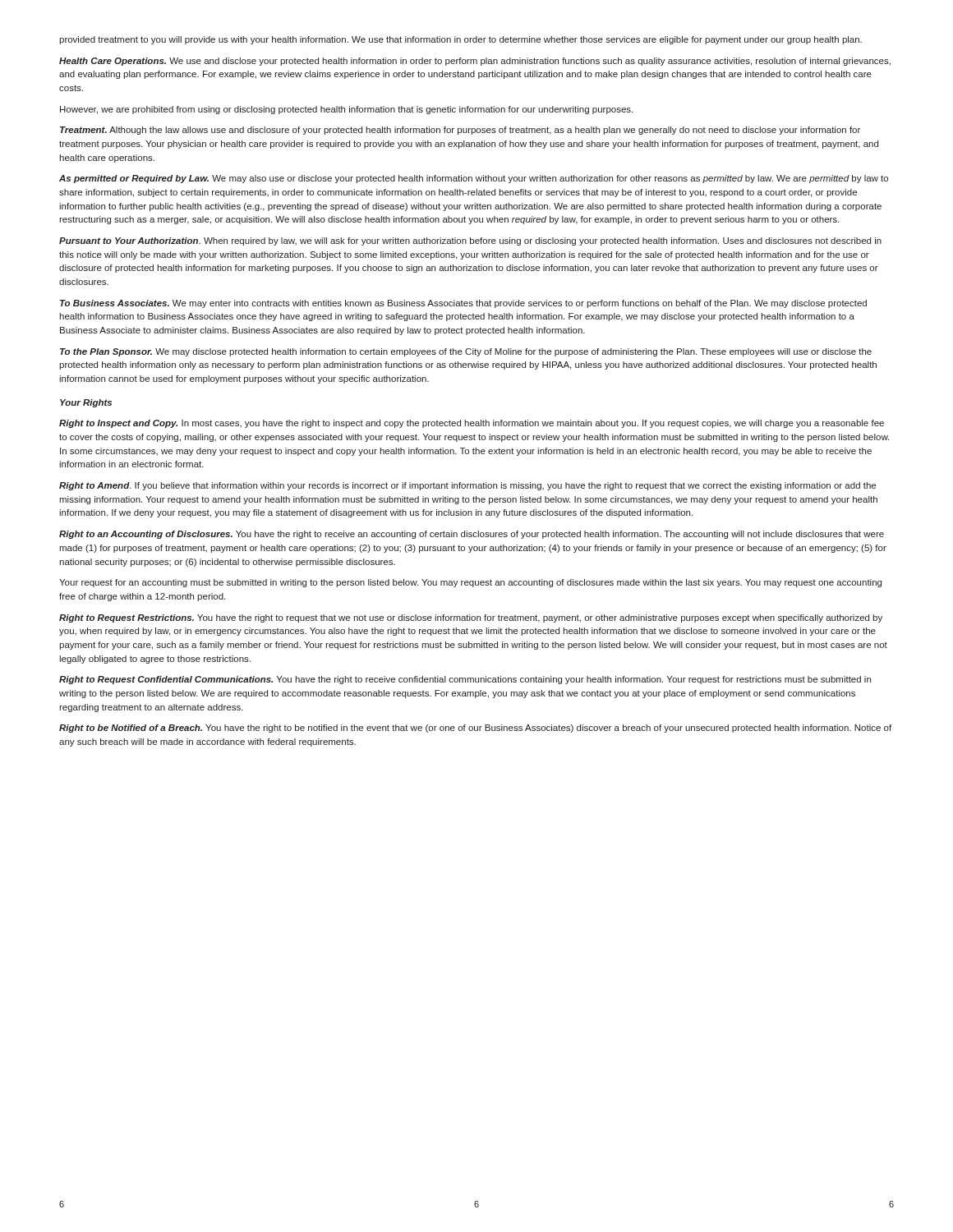
Task: Find the text block starting "Right to Inspect and"
Action: pyautogui.click(x=476, y=444)
